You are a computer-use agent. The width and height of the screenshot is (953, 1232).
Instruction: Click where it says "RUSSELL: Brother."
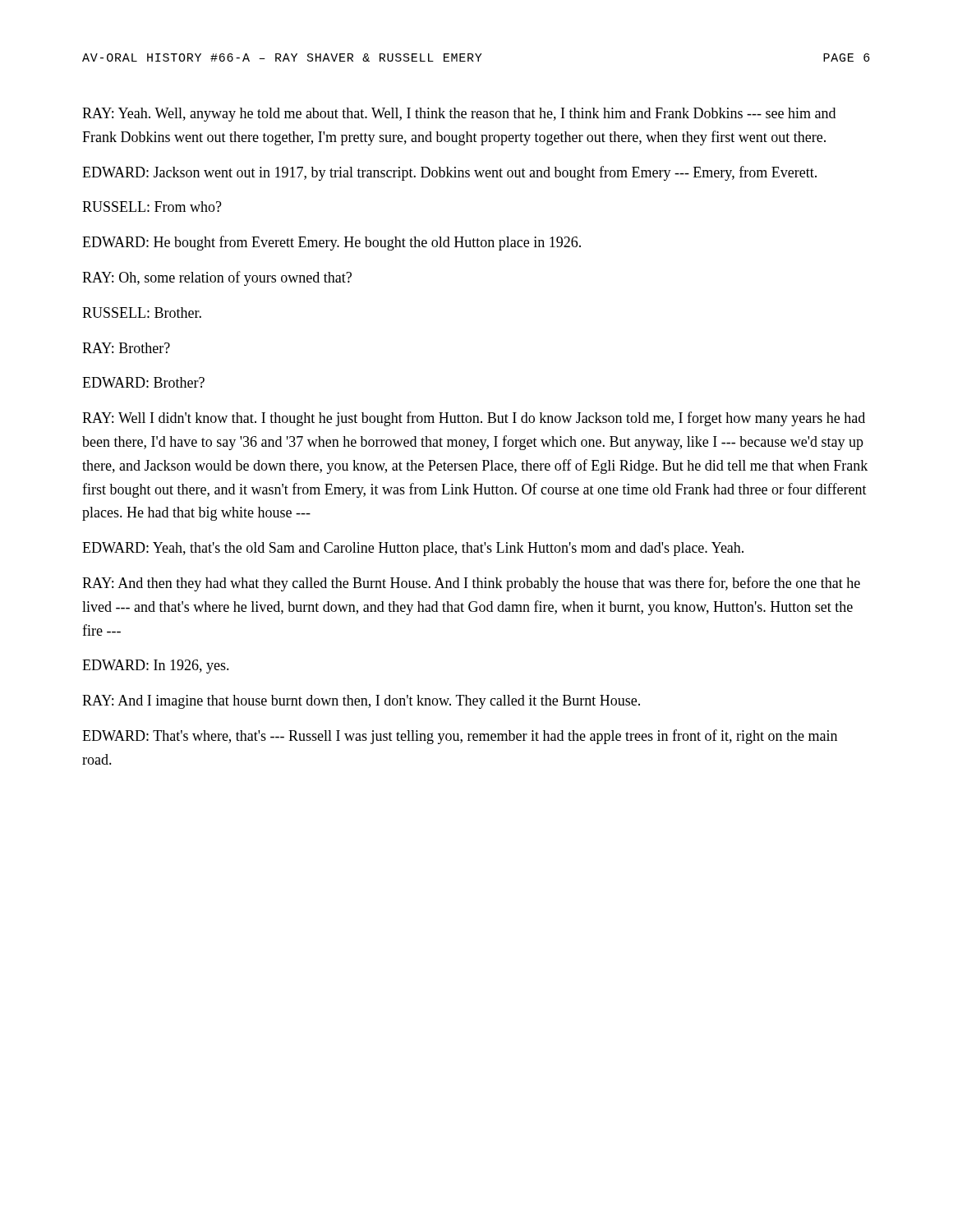(142, 313)
